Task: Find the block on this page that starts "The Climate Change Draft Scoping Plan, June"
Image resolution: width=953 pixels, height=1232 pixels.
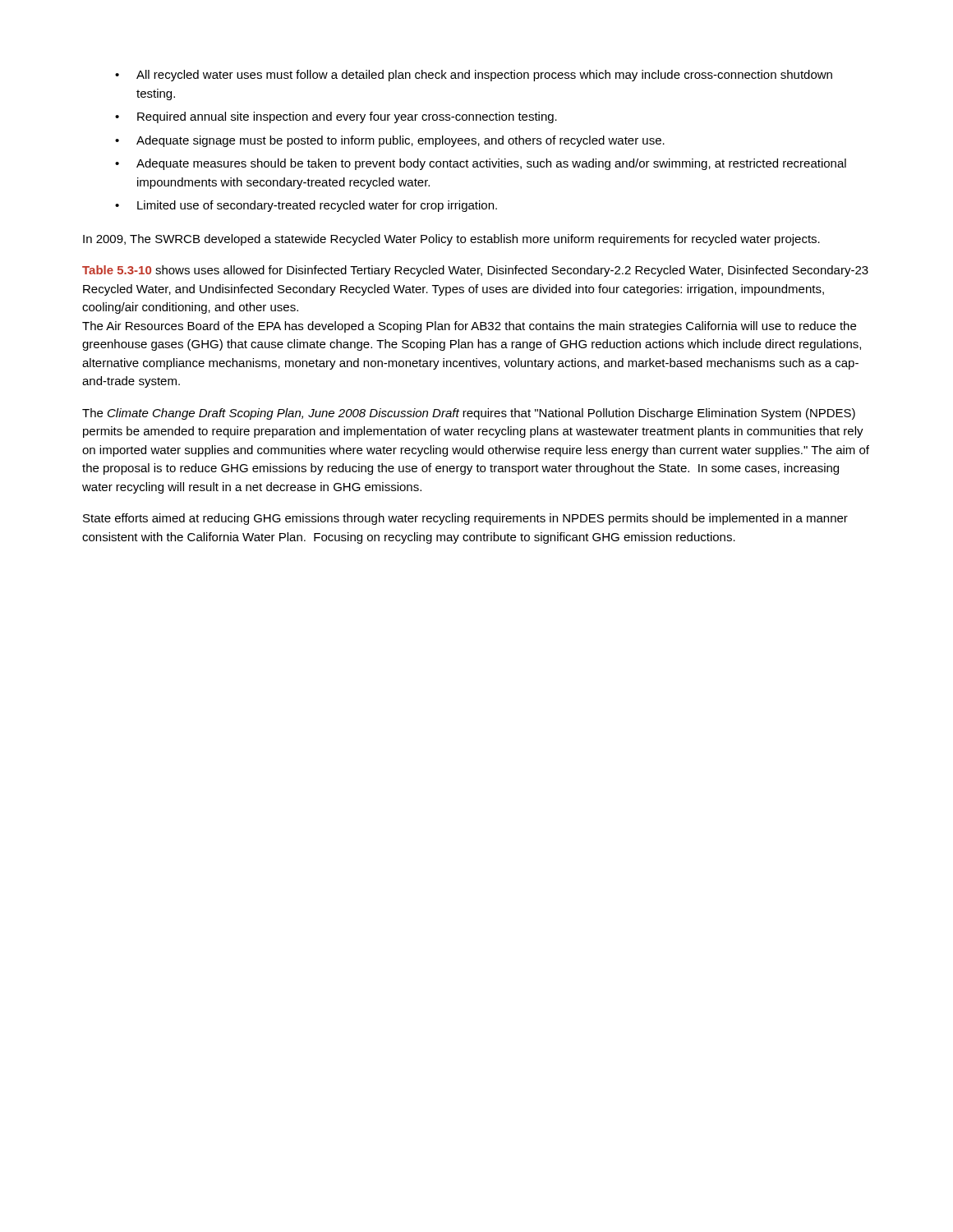Action: [476, 449]
